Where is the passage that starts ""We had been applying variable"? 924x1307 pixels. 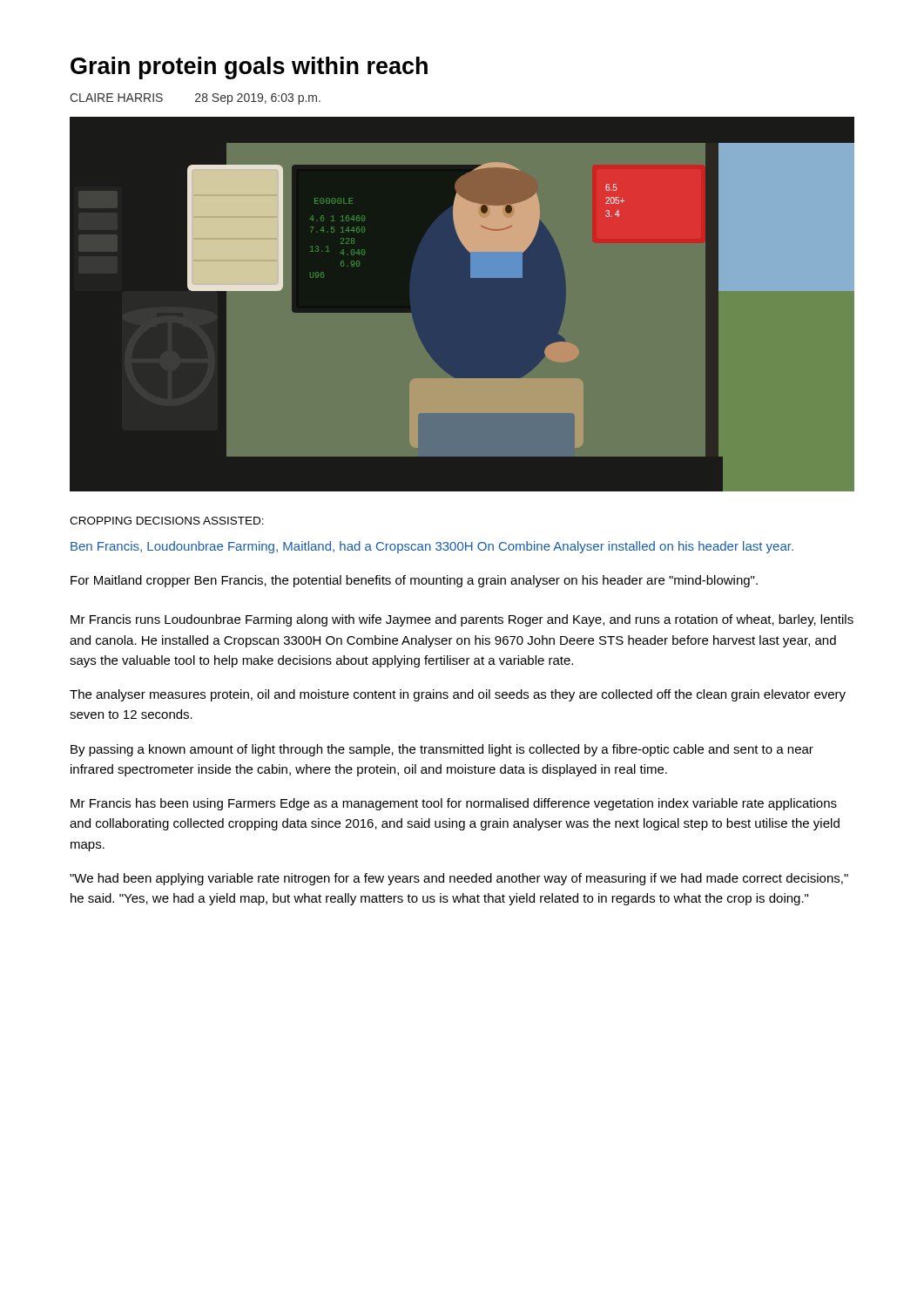pos(459,888)
